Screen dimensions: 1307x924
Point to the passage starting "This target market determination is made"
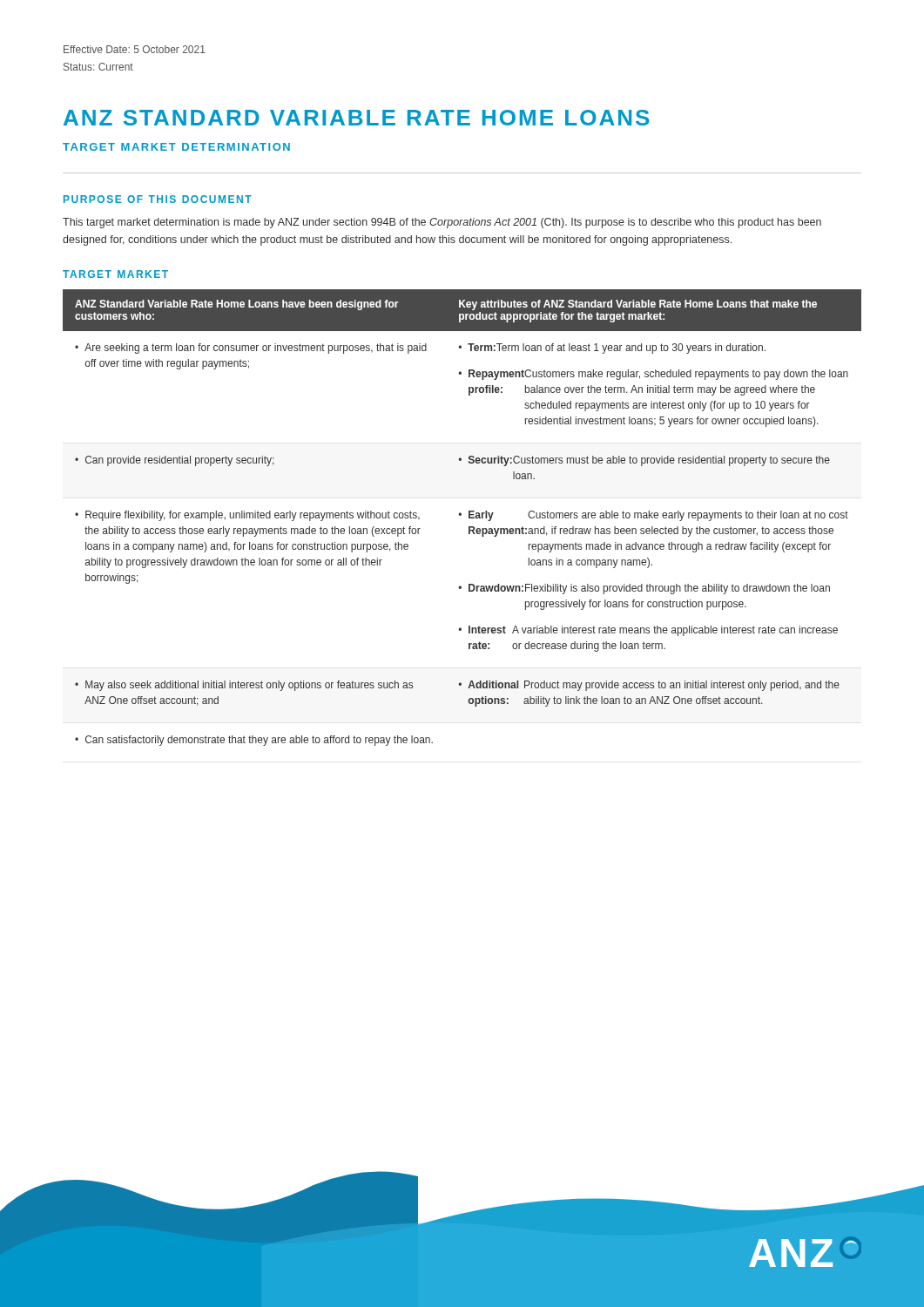click(442, 231)
